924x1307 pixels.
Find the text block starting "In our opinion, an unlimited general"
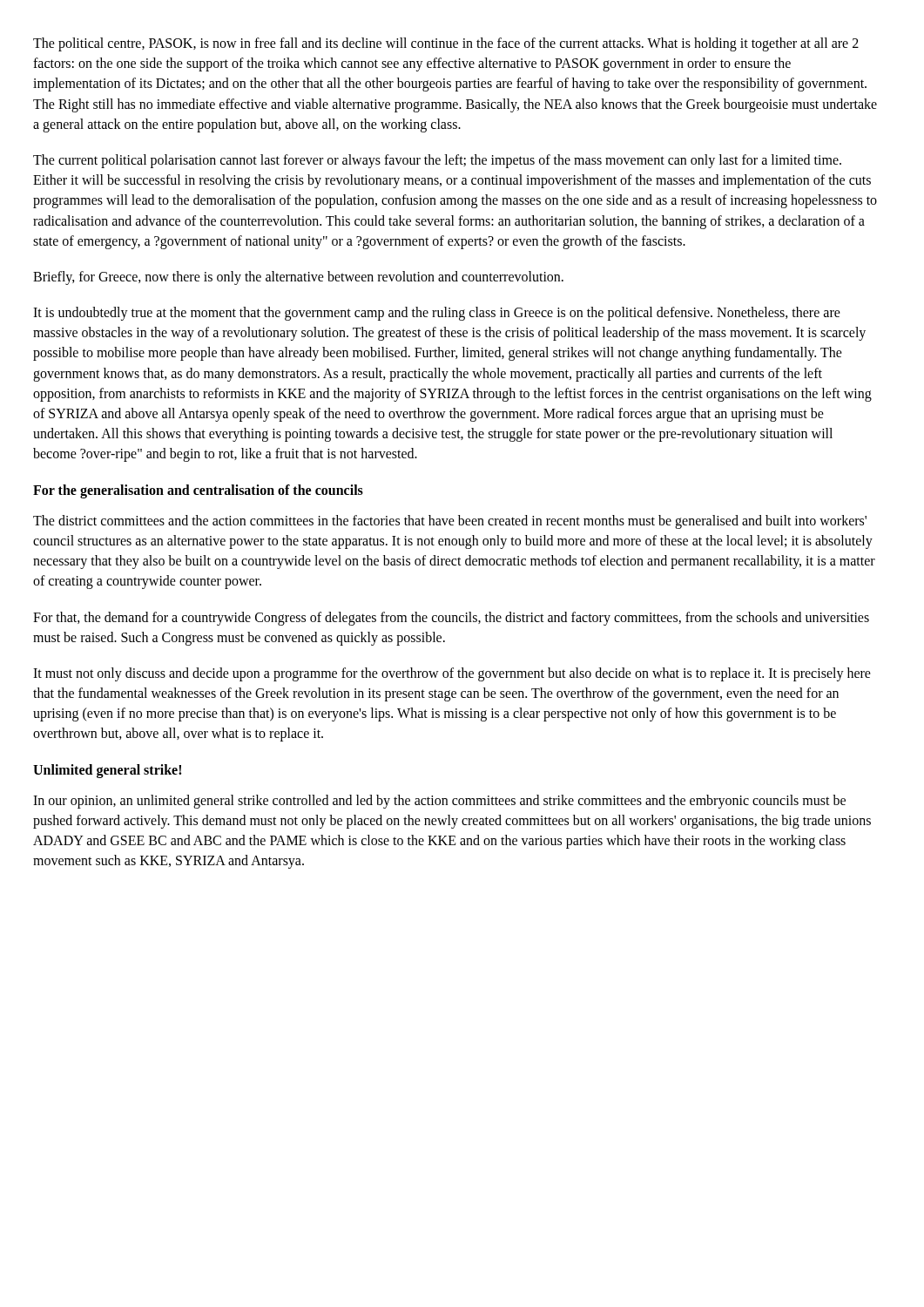click(452, 830)
